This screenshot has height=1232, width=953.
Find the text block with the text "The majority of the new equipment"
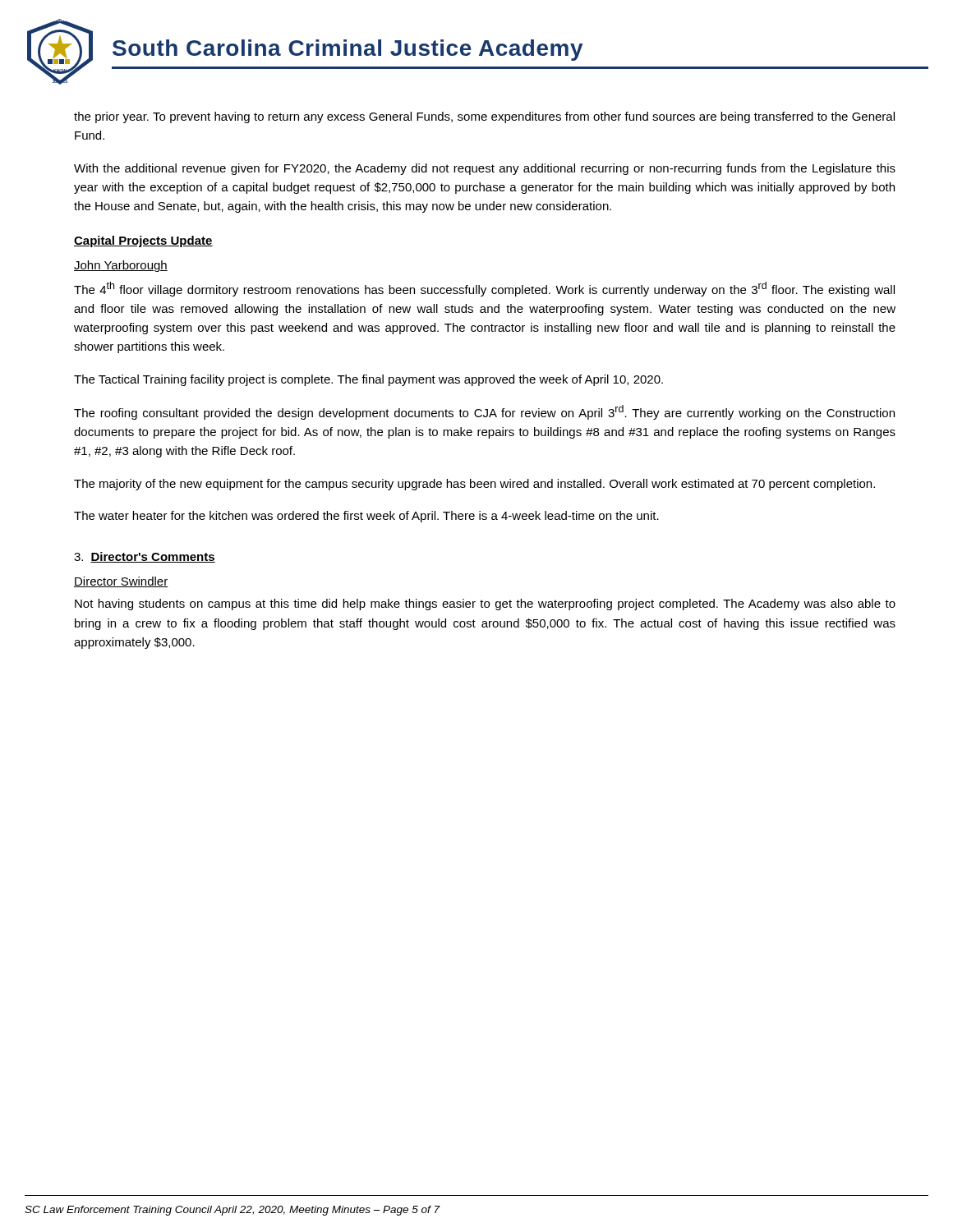tap(475, 483)
